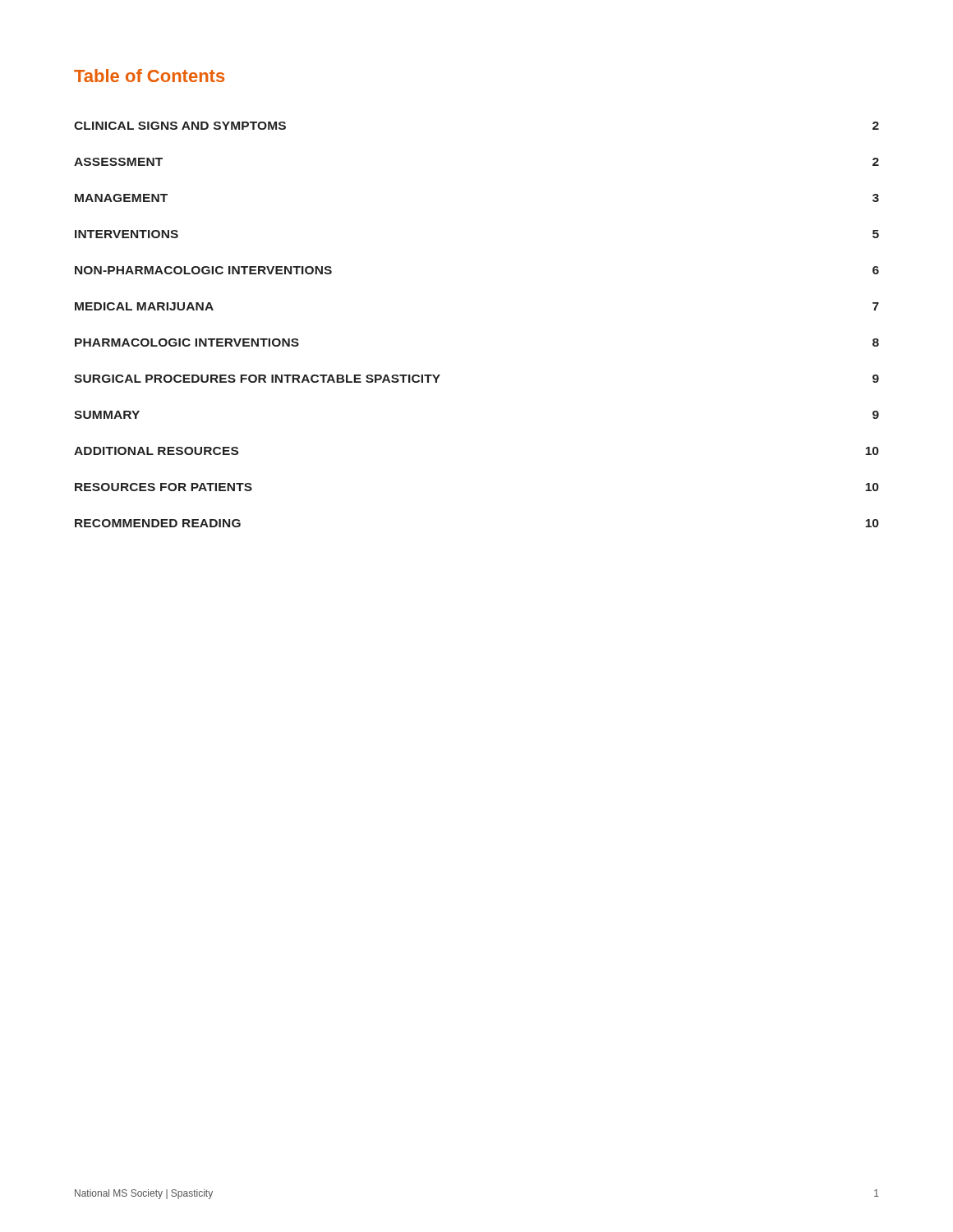
Task: Point to the block starting "RECOMMENDED READING 10"
Action: click(153, 523)
